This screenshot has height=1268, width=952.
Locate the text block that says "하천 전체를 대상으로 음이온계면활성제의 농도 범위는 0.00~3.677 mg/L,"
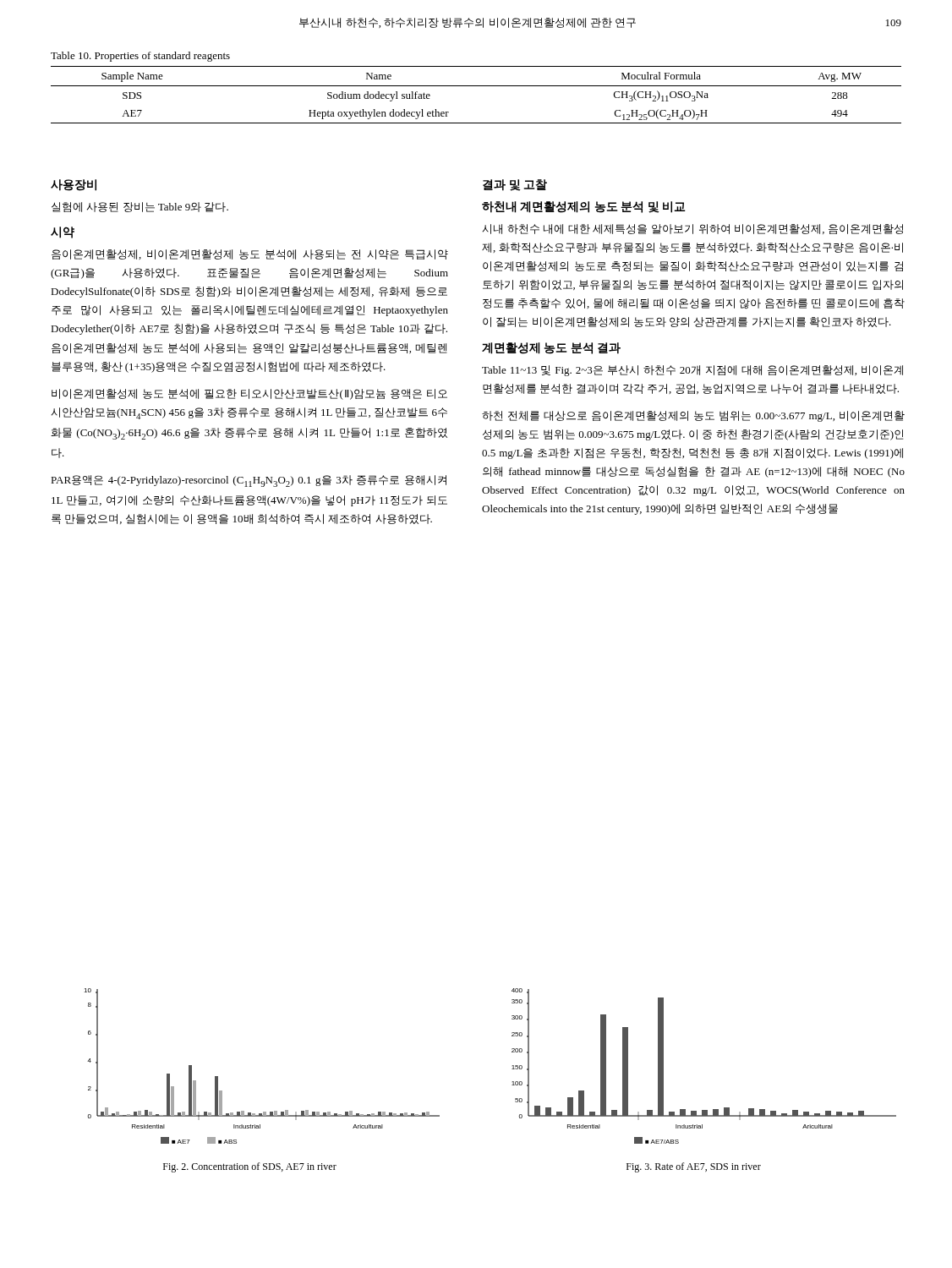click(693, 462)
